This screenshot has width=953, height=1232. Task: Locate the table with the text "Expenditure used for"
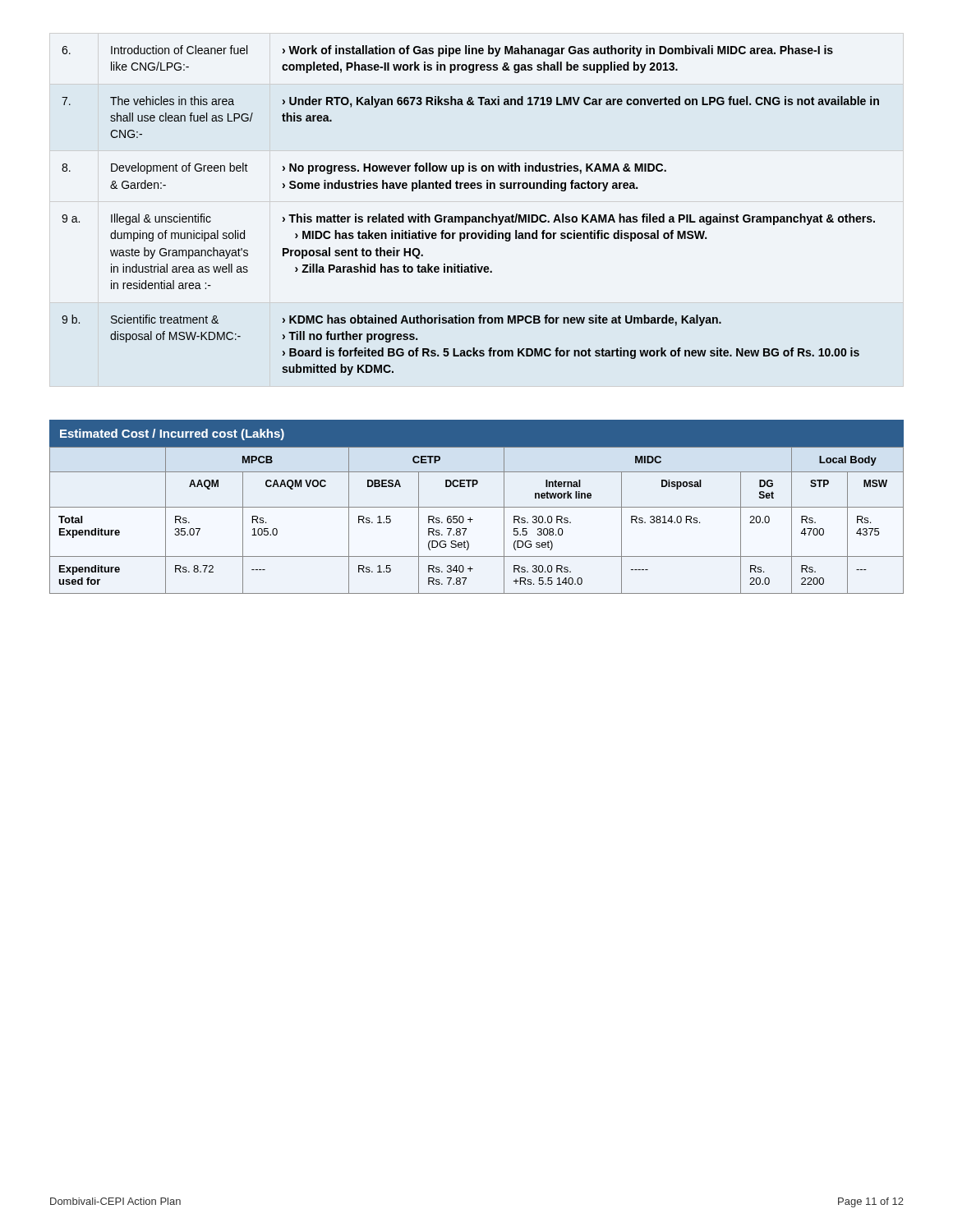click(476, 520)
